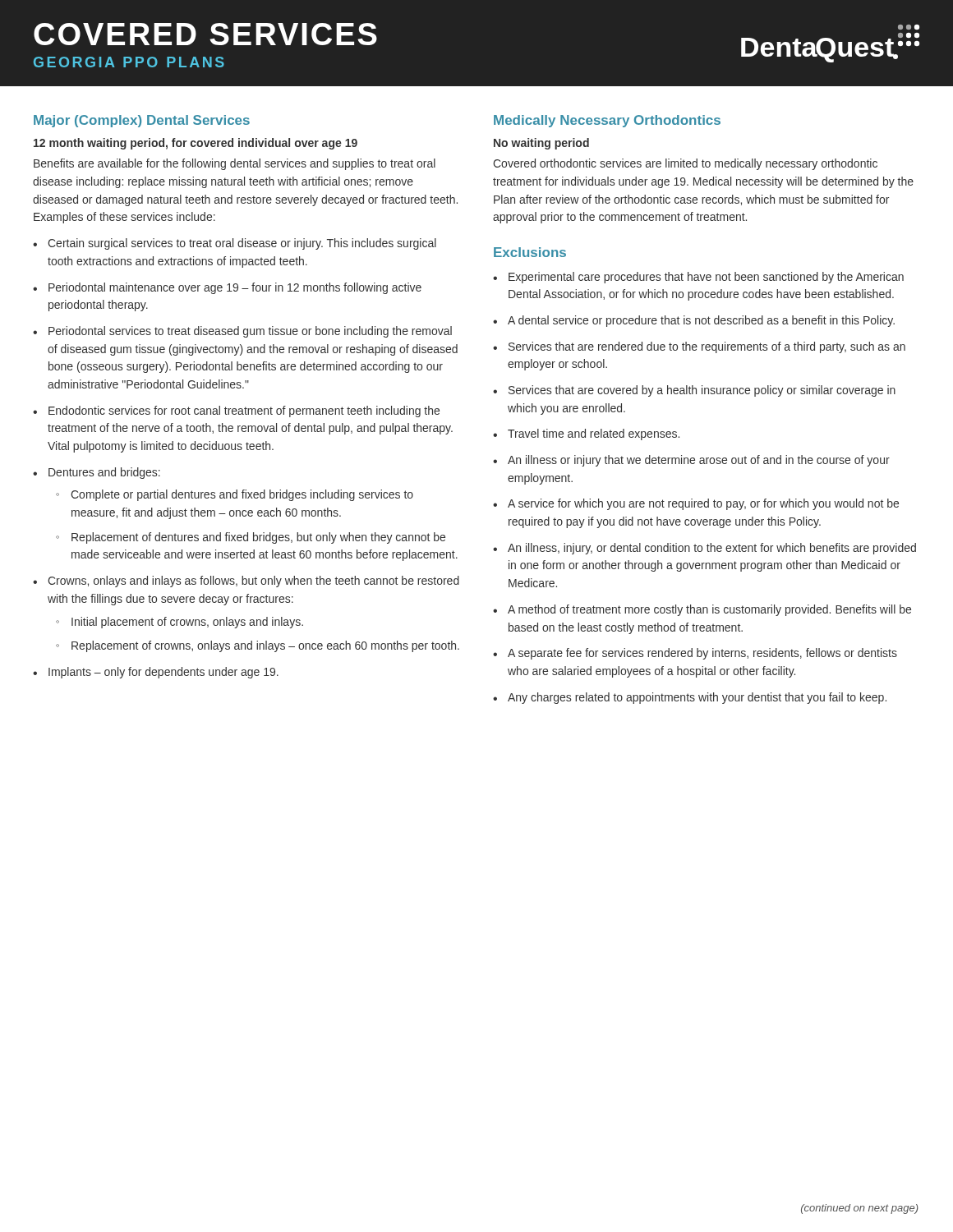This screenshot has width=953, height=1232.
Task: Navigate to the element starting "Periodontal maintenance over age 19"
Action: click(x=235, y=296)
